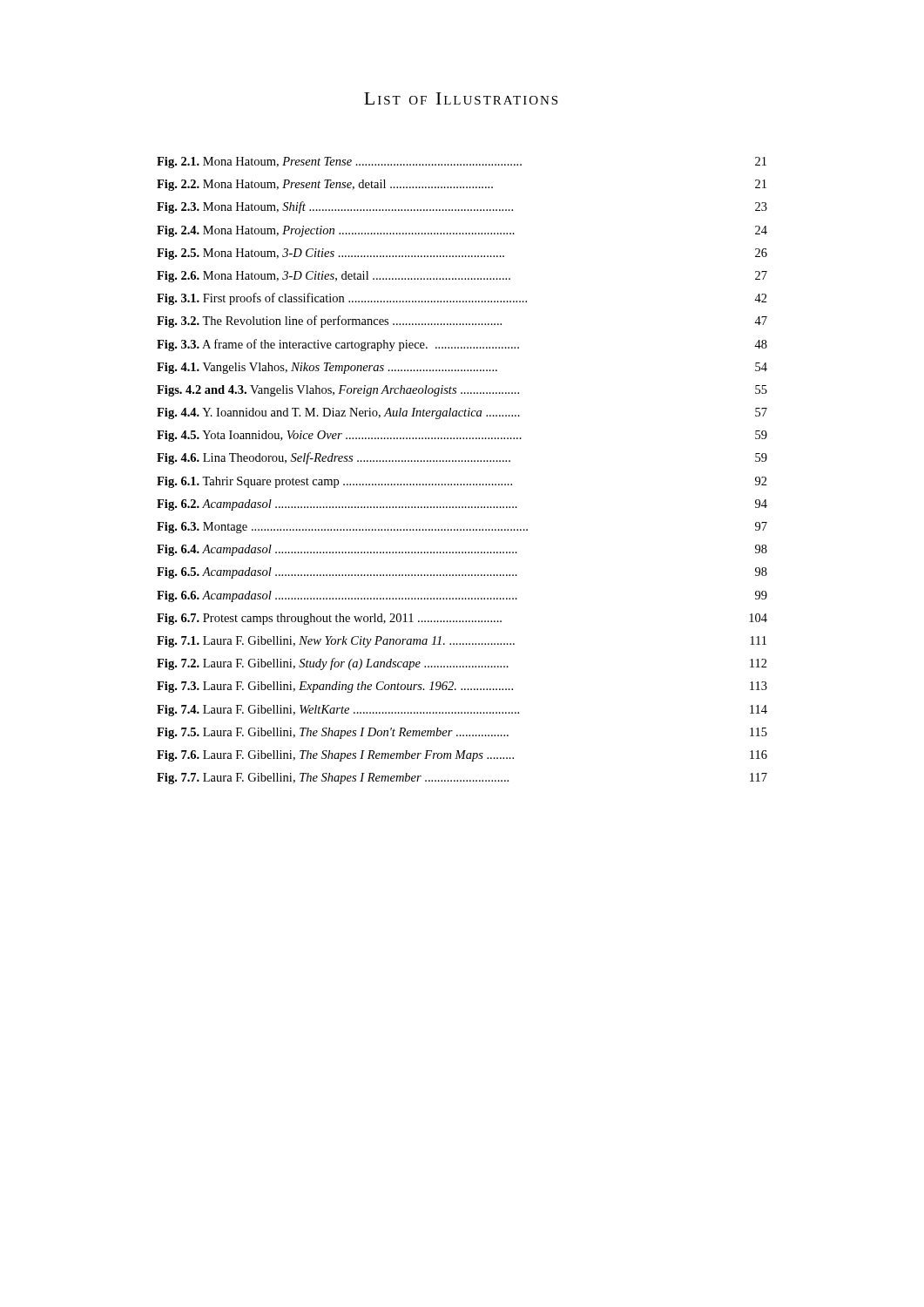
Task: Click the passage that begins "Fig. 3.2. The Revolution line of"
Action: tap(462, 321)
